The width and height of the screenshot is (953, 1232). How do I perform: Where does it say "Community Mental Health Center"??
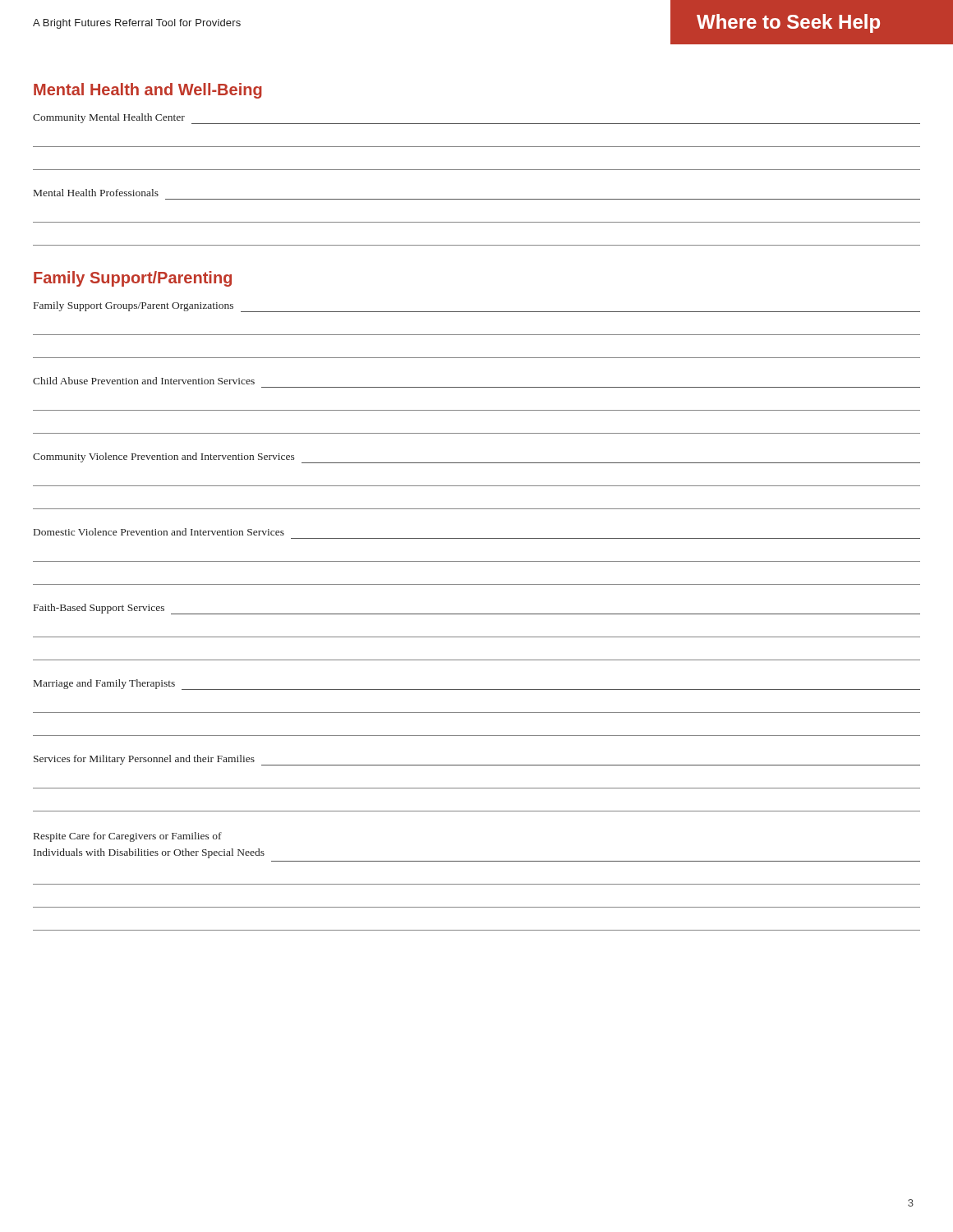(476, 140)
